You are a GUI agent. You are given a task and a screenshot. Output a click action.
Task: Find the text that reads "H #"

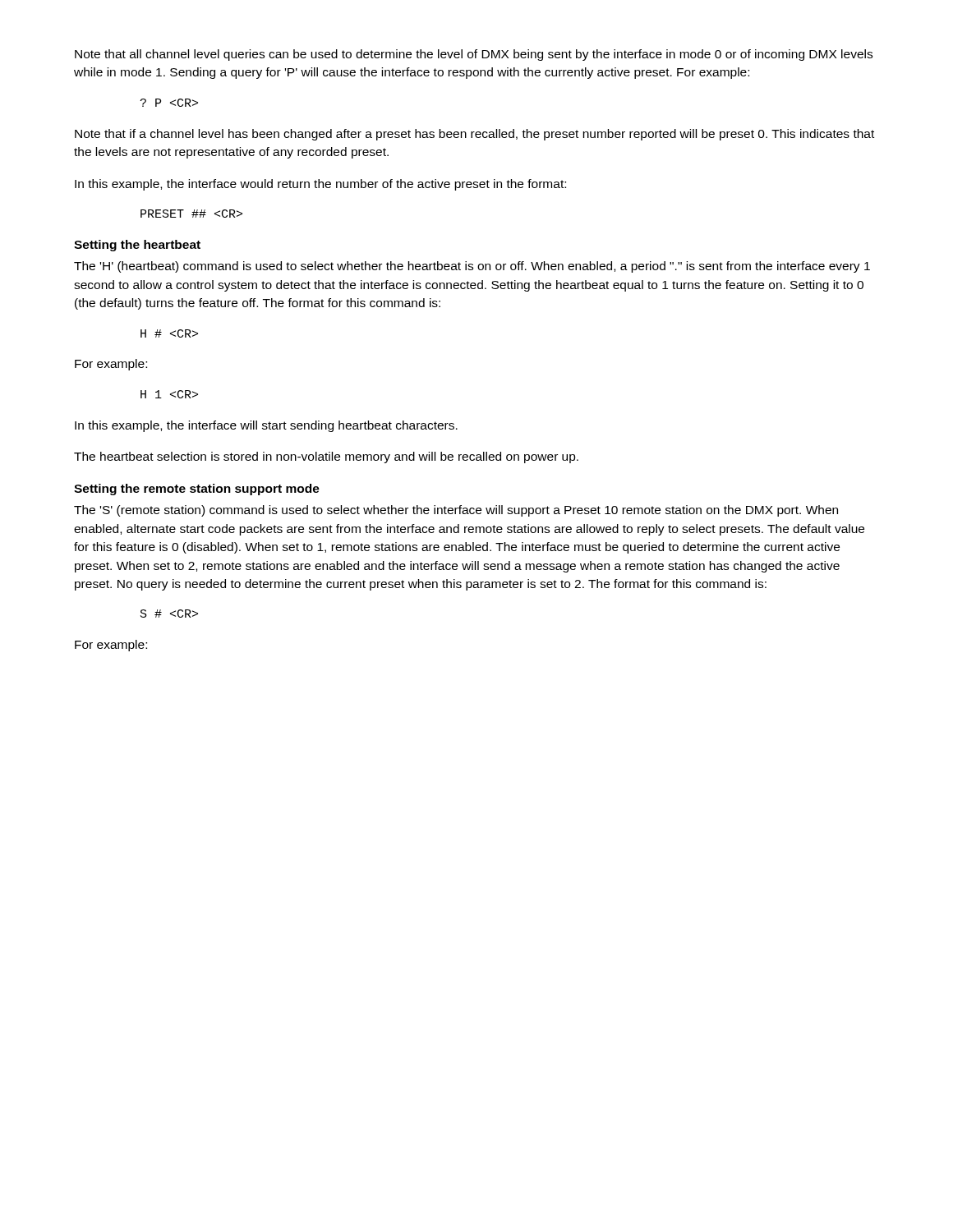pyautogui.click(x=169, y=334)
